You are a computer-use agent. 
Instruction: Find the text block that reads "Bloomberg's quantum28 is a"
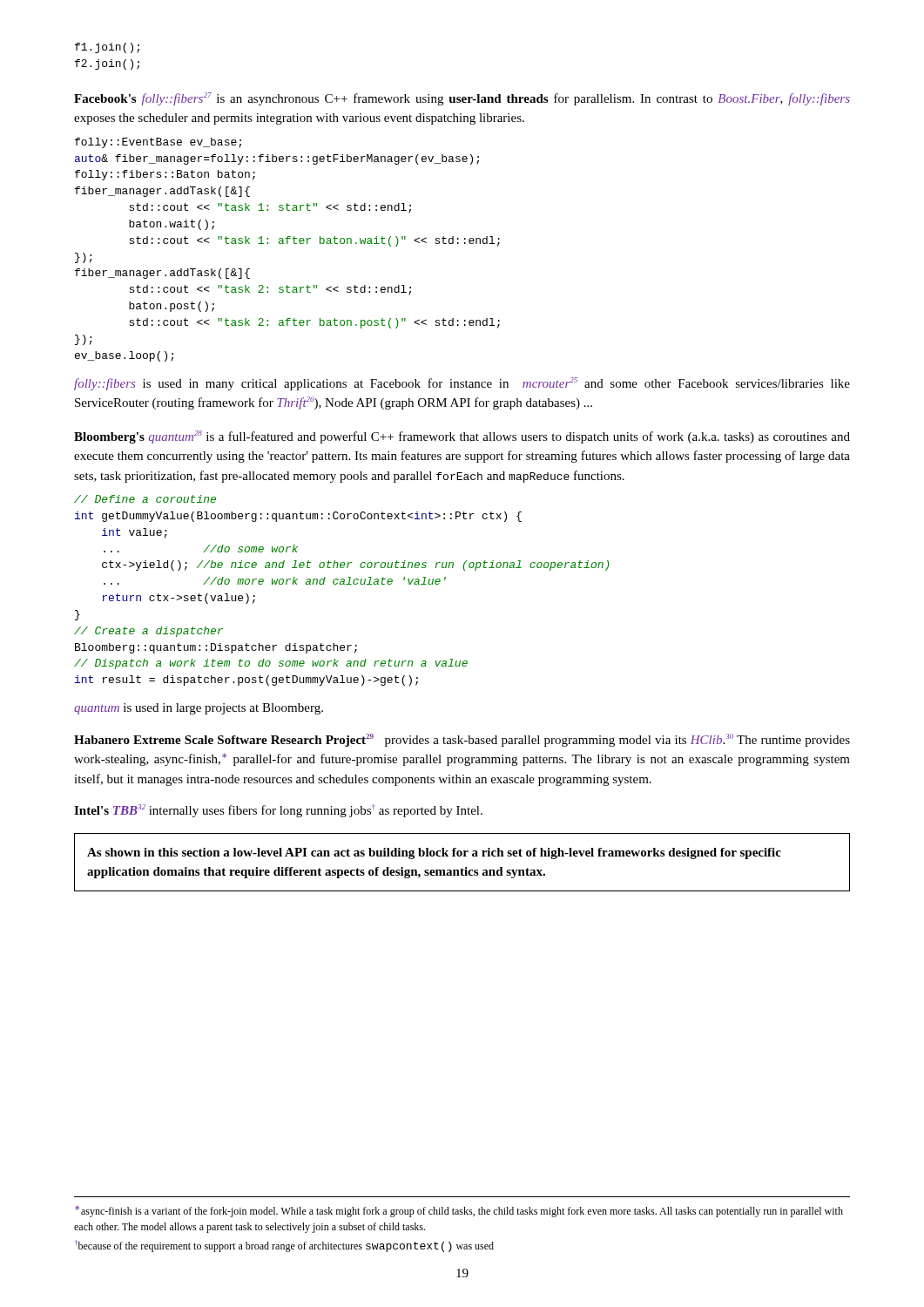462,456
